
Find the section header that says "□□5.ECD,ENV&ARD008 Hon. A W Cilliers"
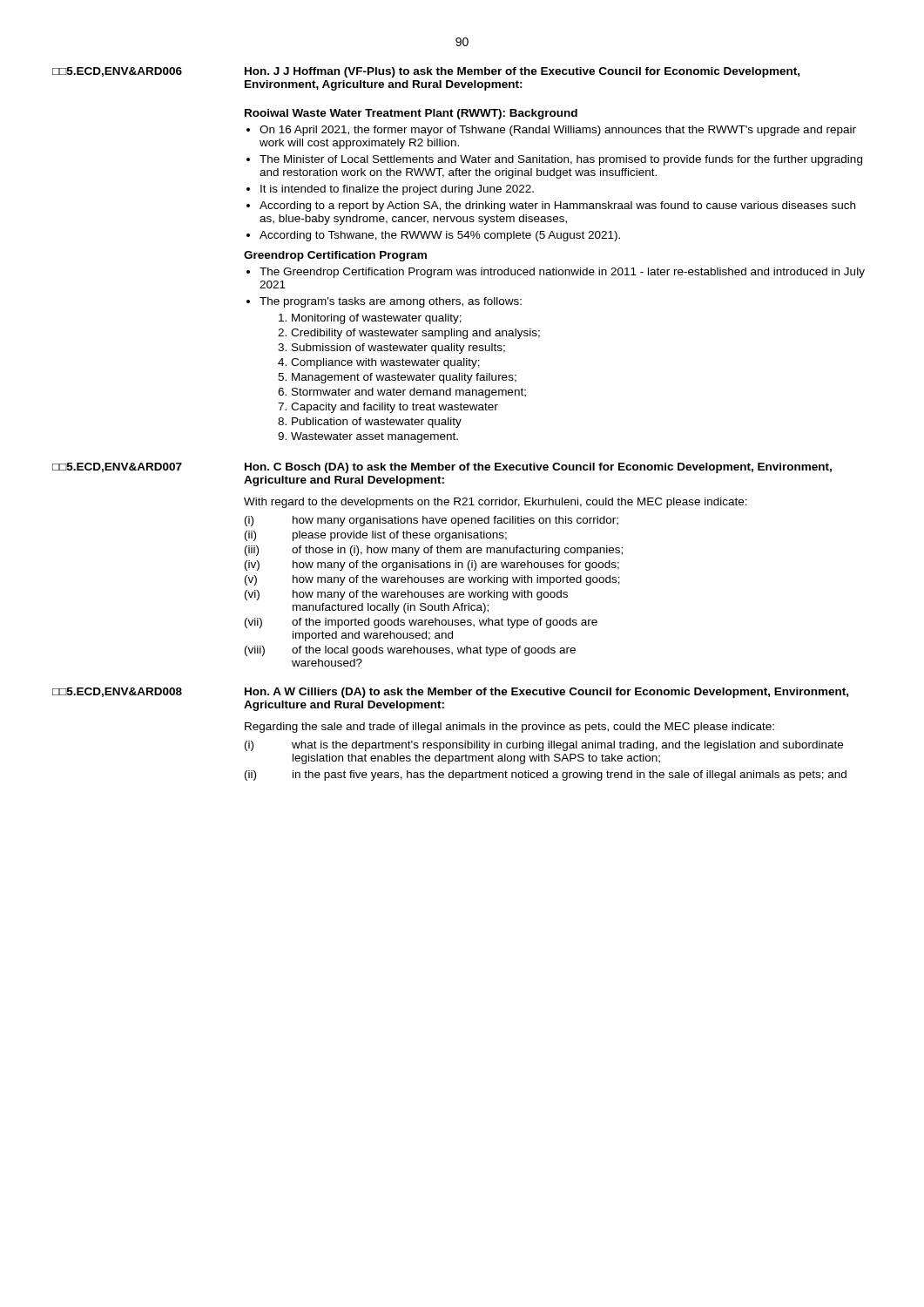coord(462,698)
